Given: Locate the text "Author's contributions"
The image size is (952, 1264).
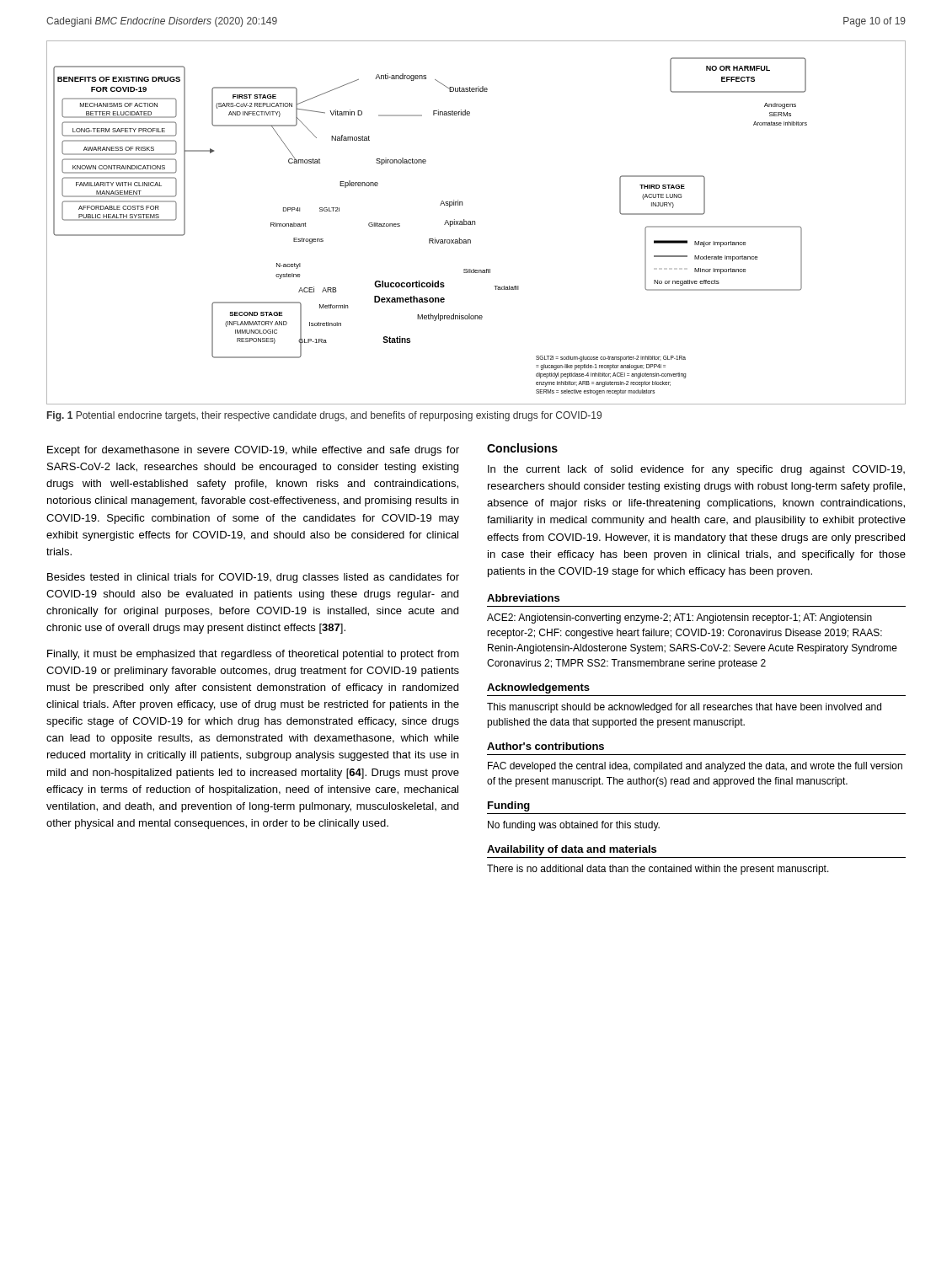Looking at the screenshot, I should pos(546,746).
